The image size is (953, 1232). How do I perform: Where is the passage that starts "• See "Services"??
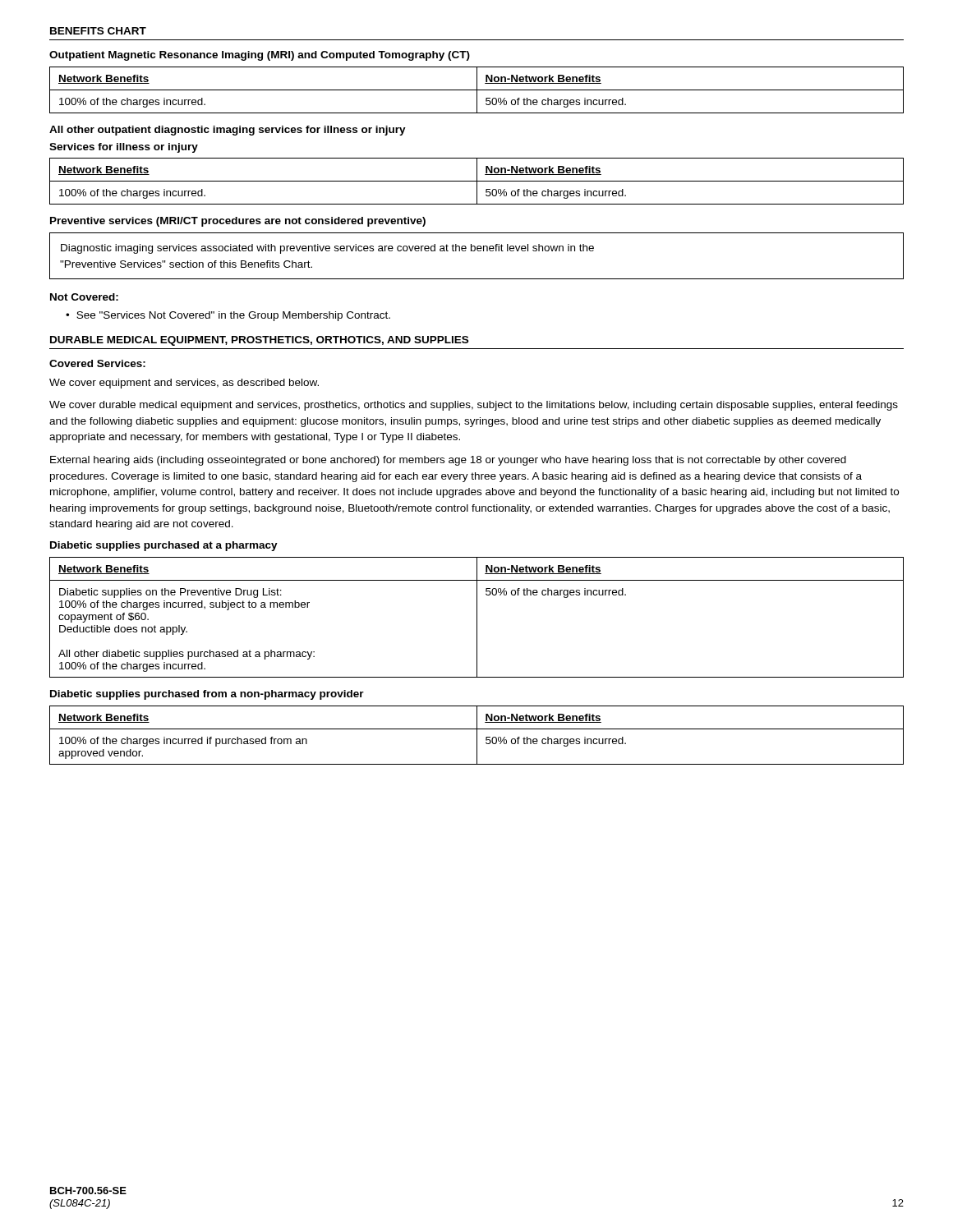pyautogui.click(x=228, y=316)
